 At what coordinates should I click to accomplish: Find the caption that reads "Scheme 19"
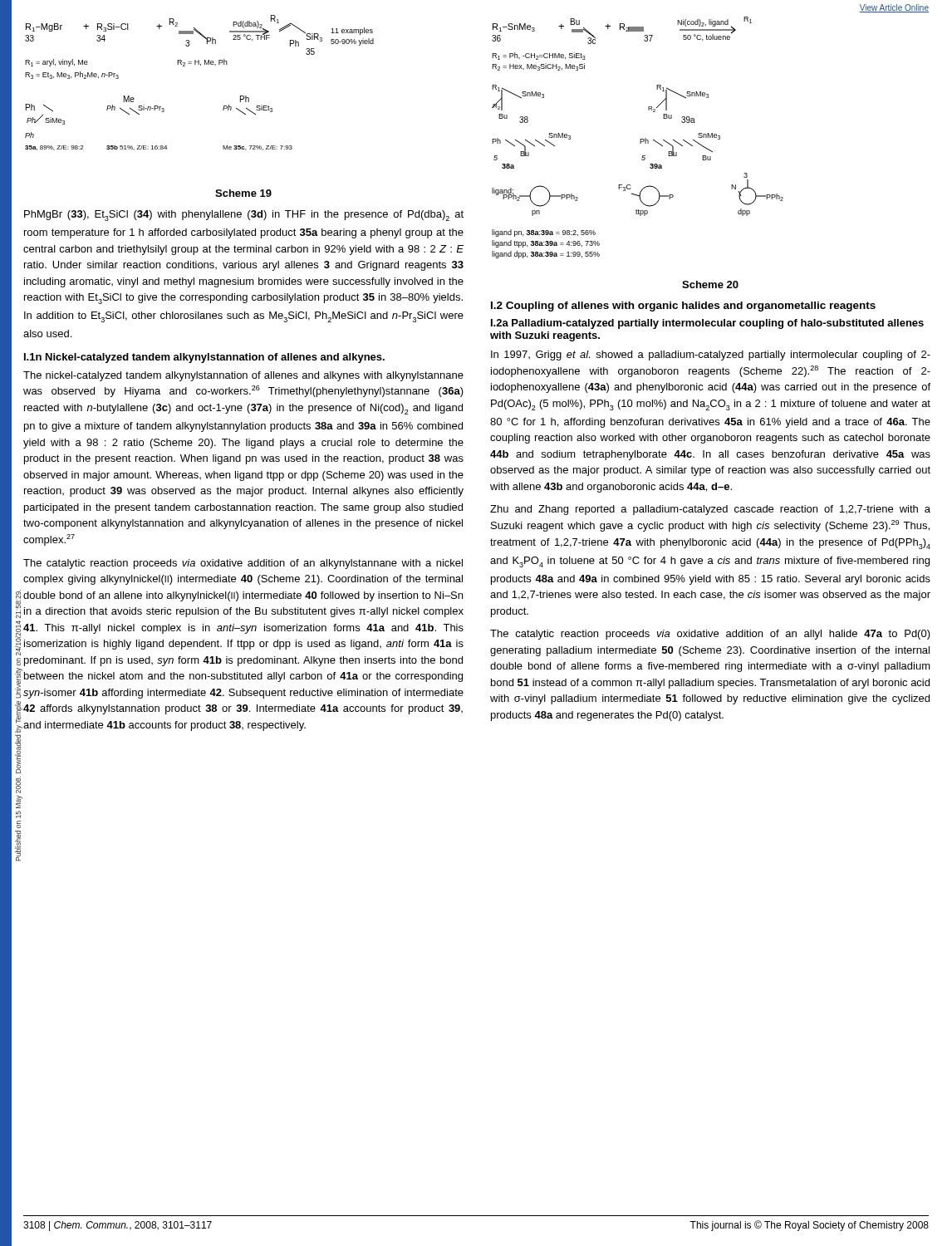click(243, 193)
